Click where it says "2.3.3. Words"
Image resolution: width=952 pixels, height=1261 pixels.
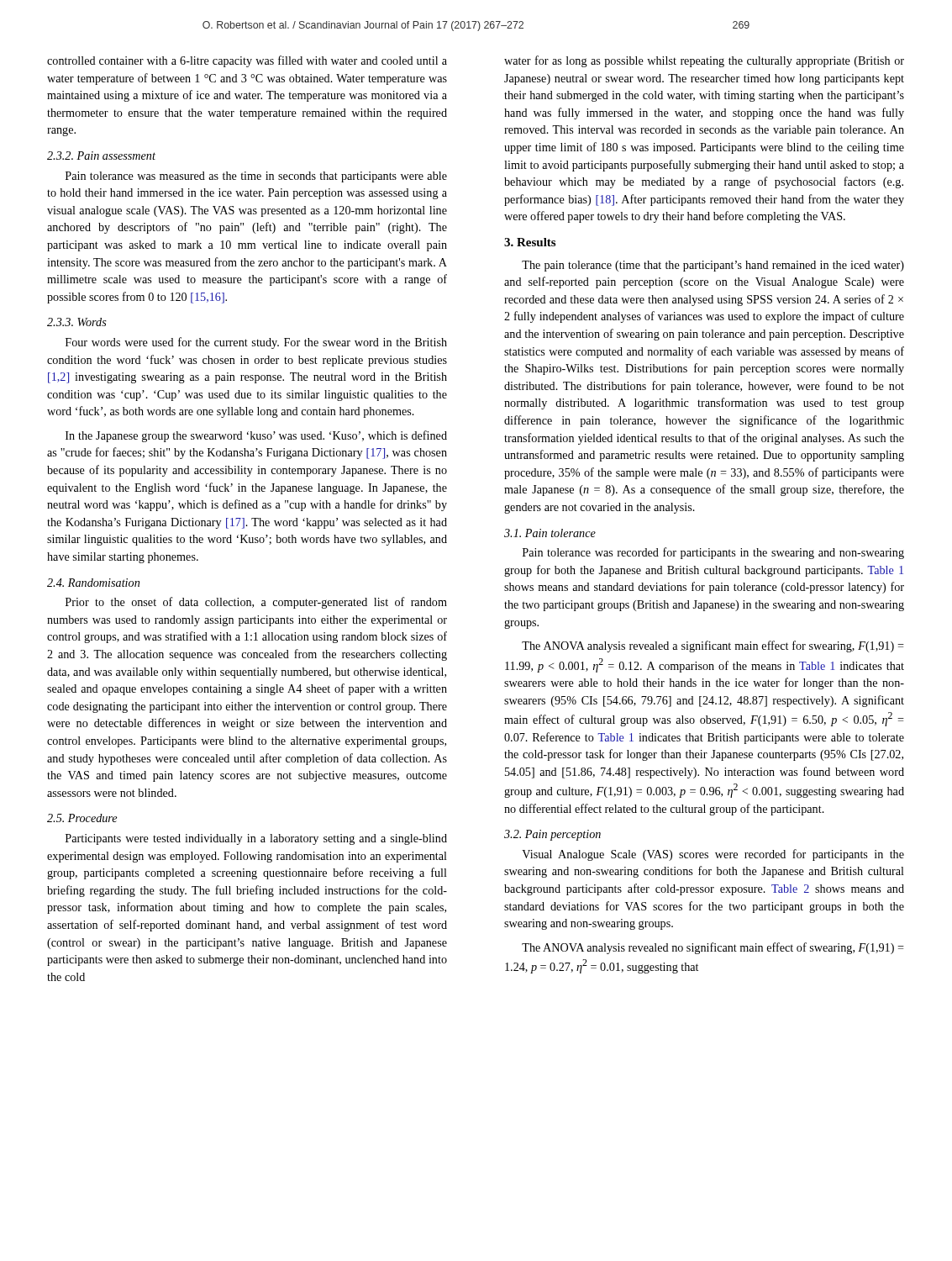click(x=77, y=322)
